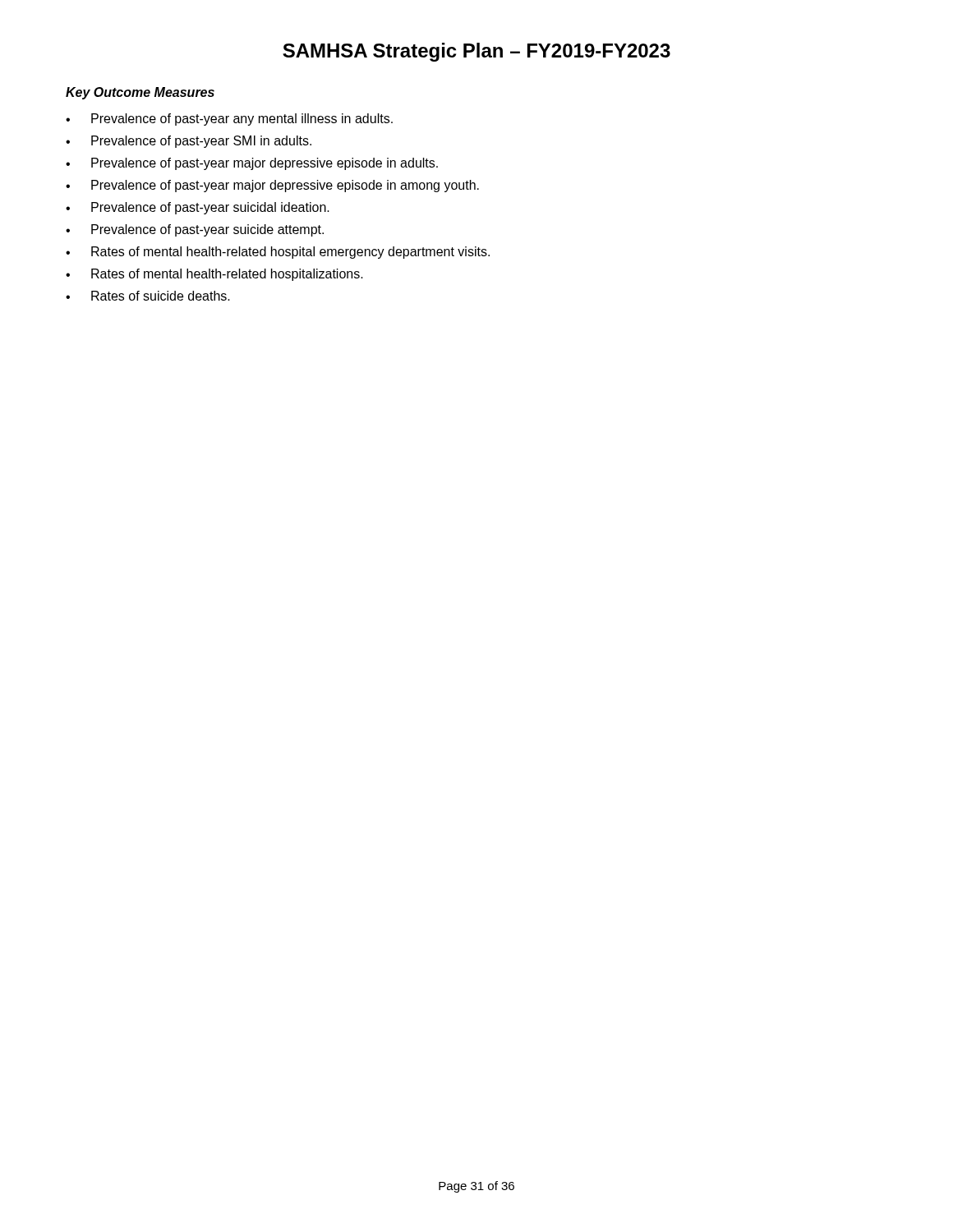The width and height of the screenshot is (953, 1232).
Task: Find the section header that says "Key Outcome Measures"
Action: tap(140, 92)
